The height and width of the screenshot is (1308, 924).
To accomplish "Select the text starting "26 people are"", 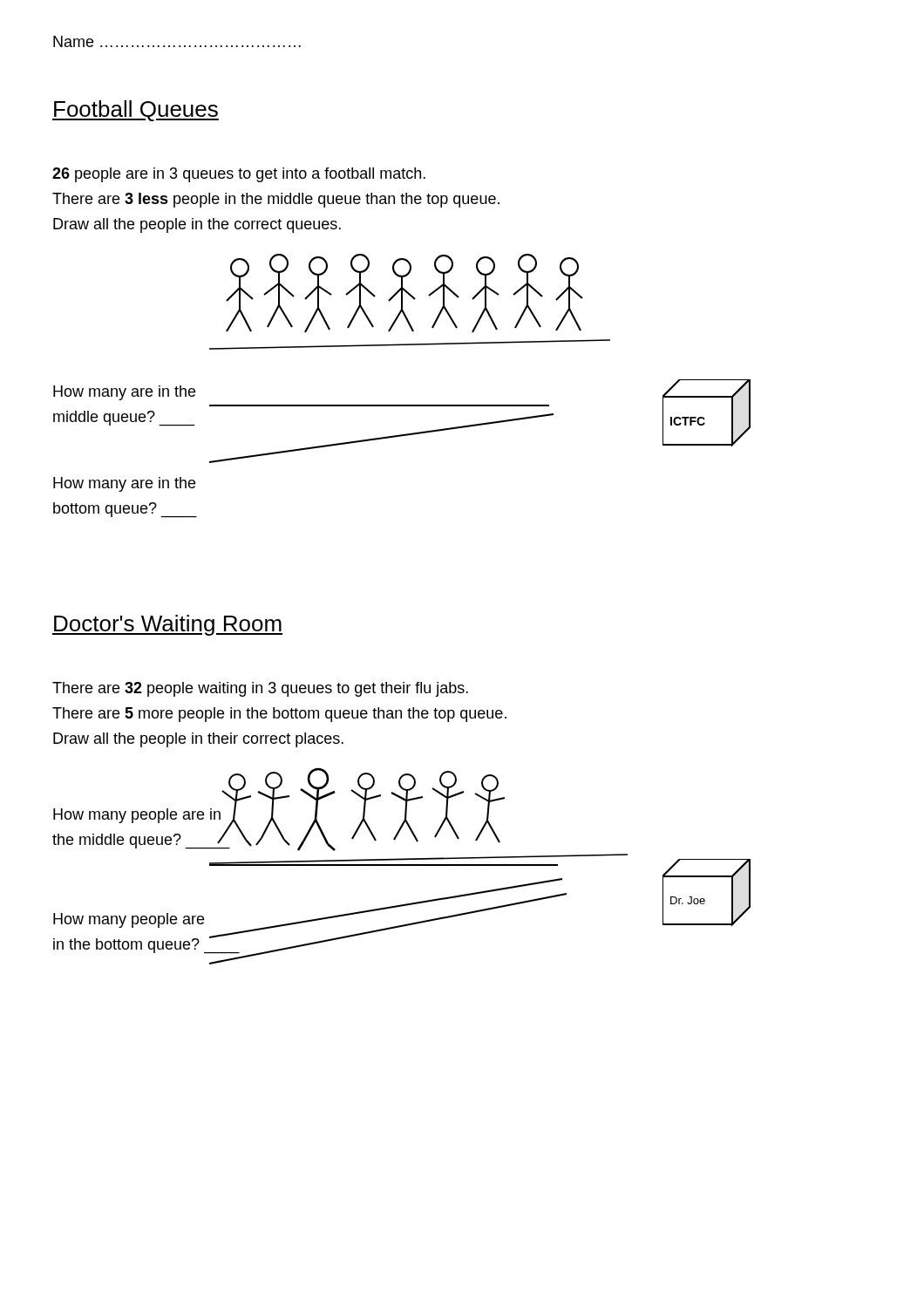I will (x=277, y=199).
